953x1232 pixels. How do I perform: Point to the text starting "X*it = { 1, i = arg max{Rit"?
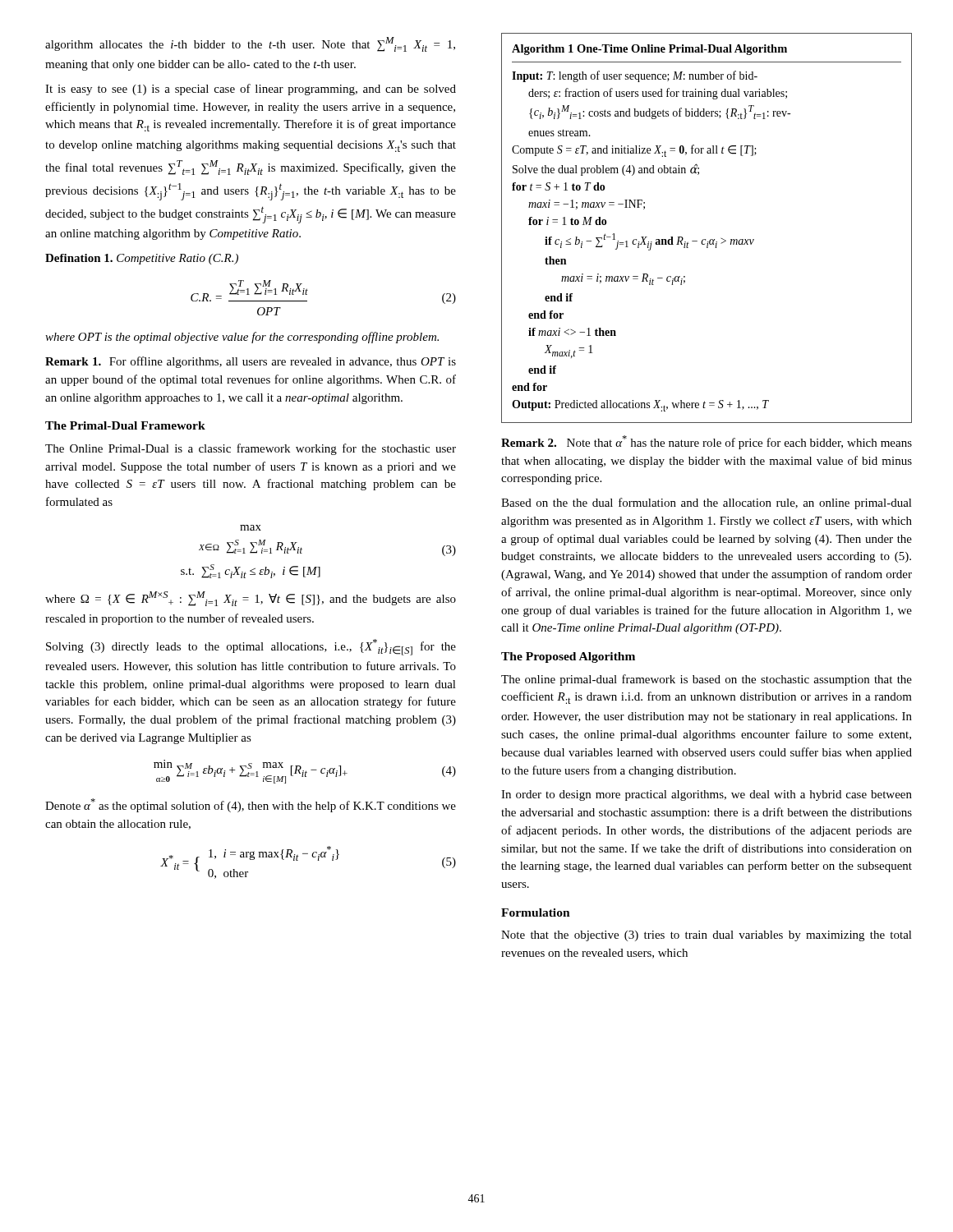point(251,862)
